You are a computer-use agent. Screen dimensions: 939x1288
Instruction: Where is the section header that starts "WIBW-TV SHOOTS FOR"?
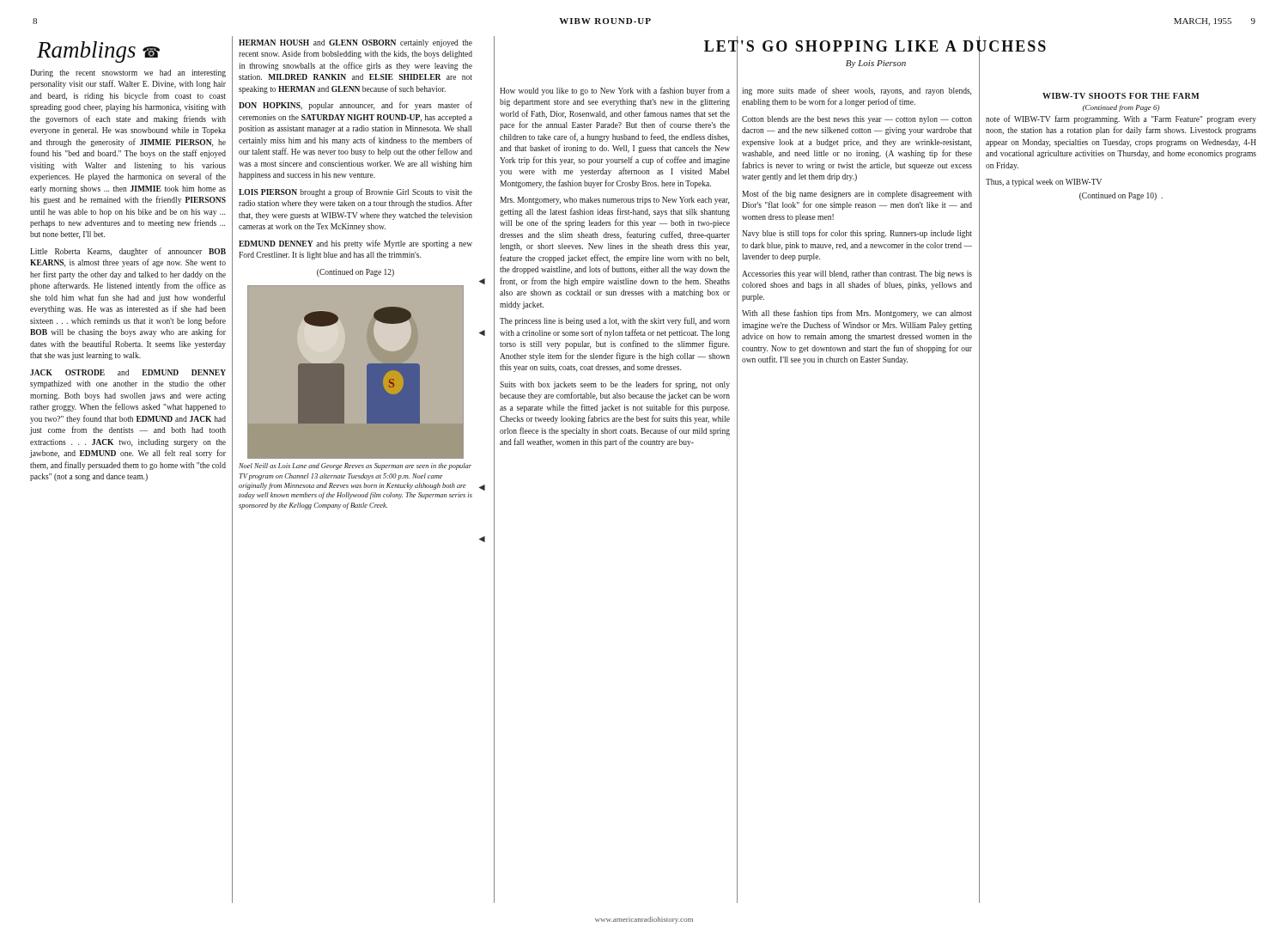coord(1121,96)
